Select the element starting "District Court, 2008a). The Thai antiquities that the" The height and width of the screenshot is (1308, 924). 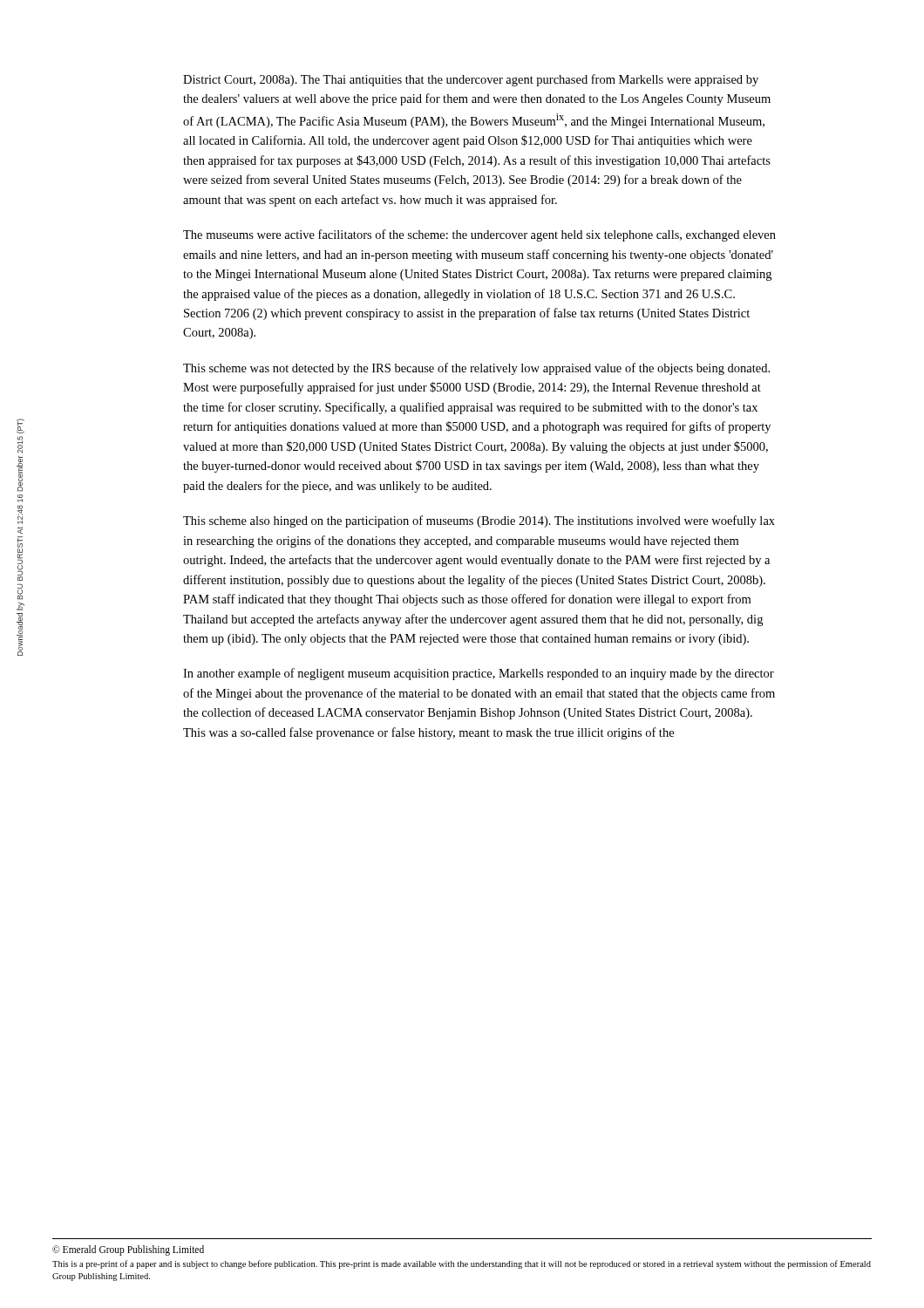click(x=477, y=139)
